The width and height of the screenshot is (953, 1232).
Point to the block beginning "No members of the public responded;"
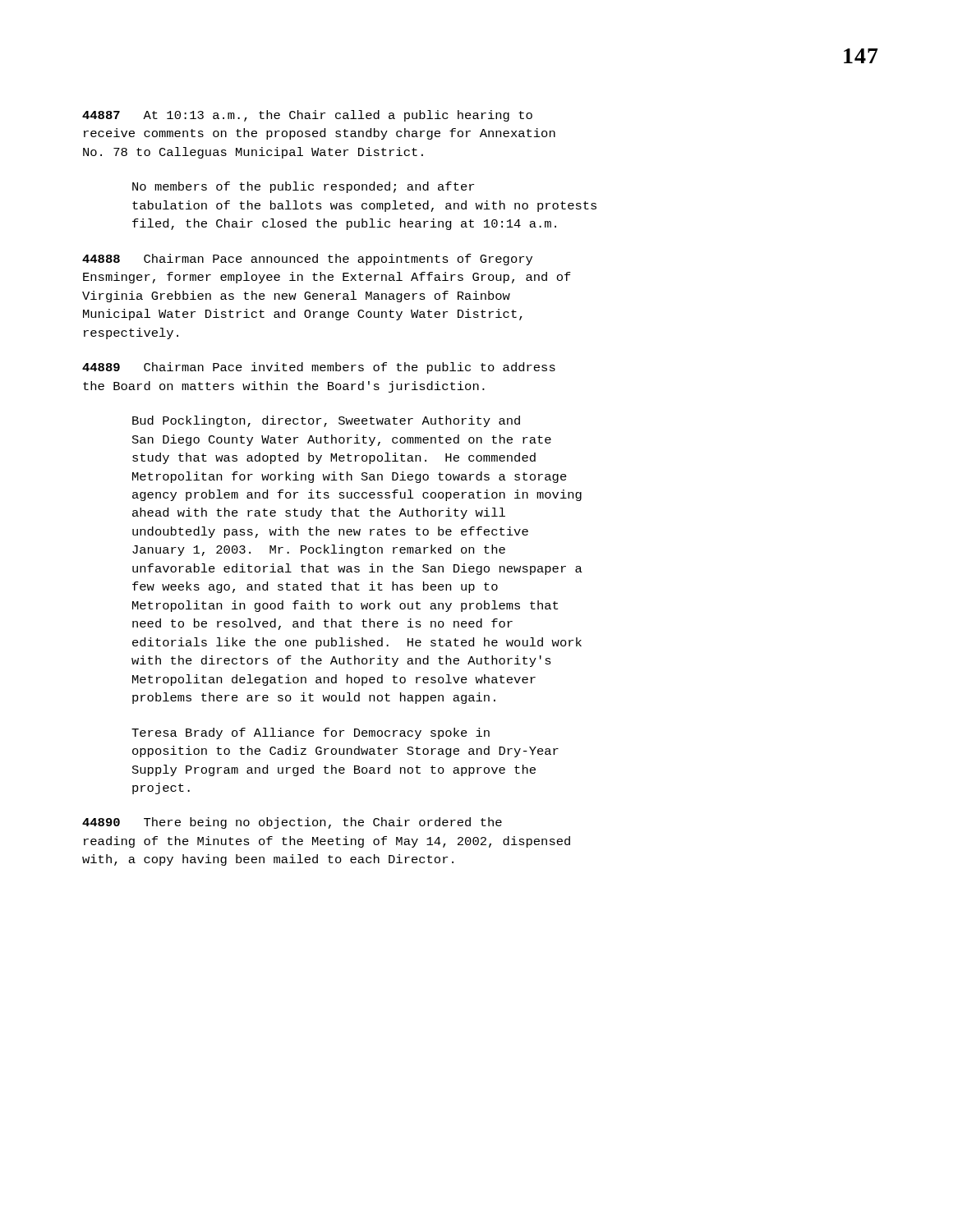[501, 206]
